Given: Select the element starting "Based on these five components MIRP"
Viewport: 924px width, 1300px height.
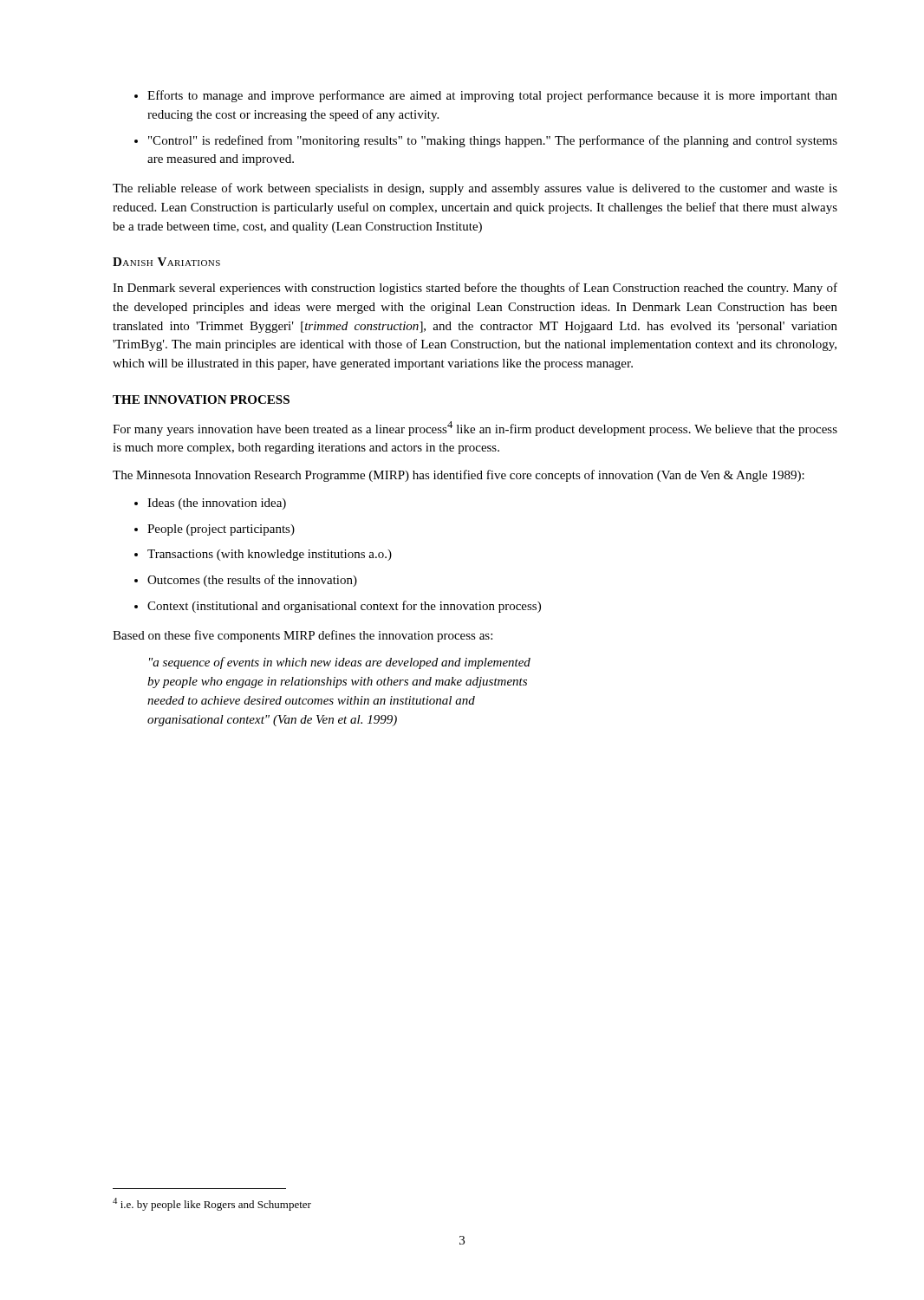Looking at the screenshot, I should coord(475,636).
